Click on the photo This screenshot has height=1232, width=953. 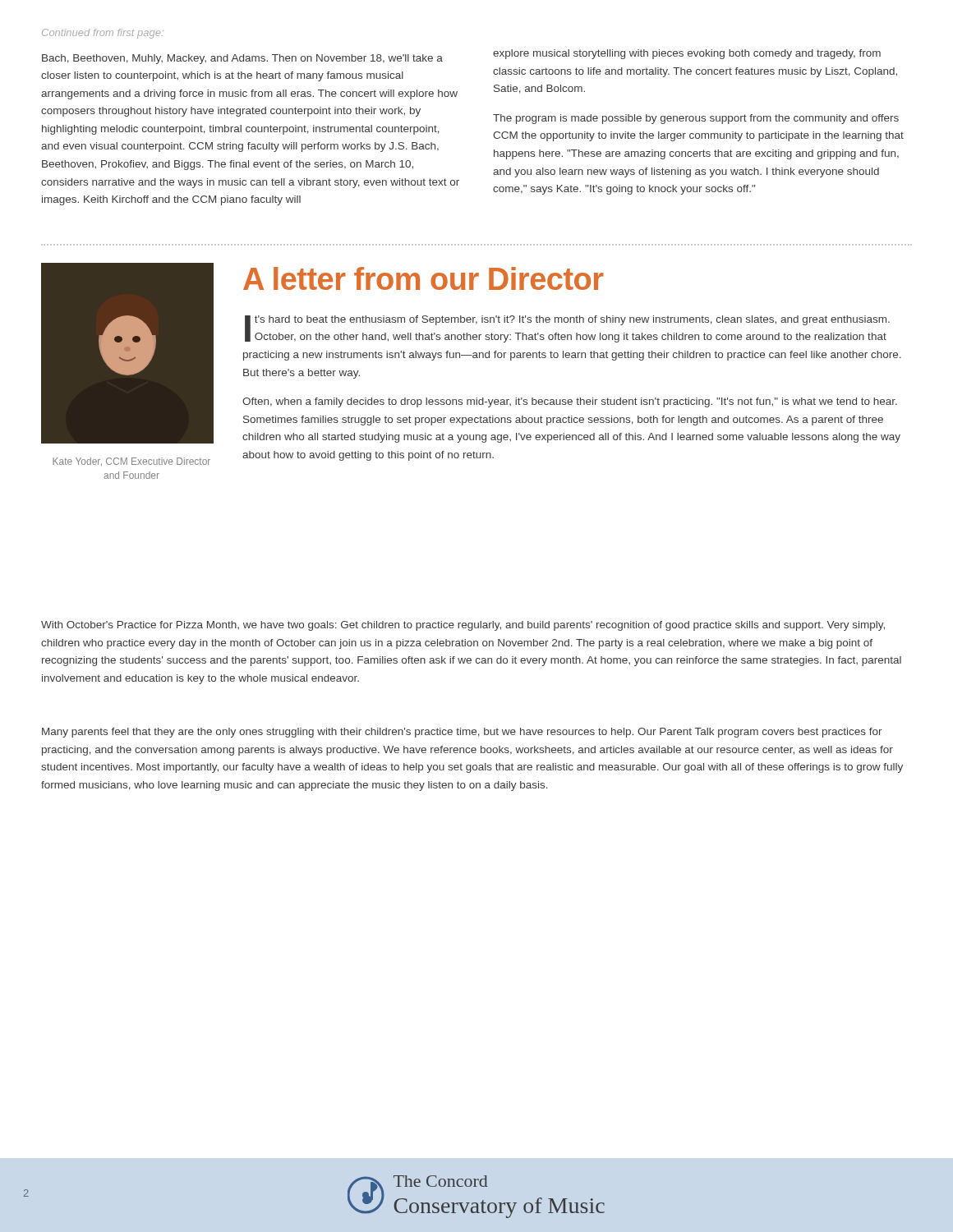pyautogui.click(x=131, y=356)
